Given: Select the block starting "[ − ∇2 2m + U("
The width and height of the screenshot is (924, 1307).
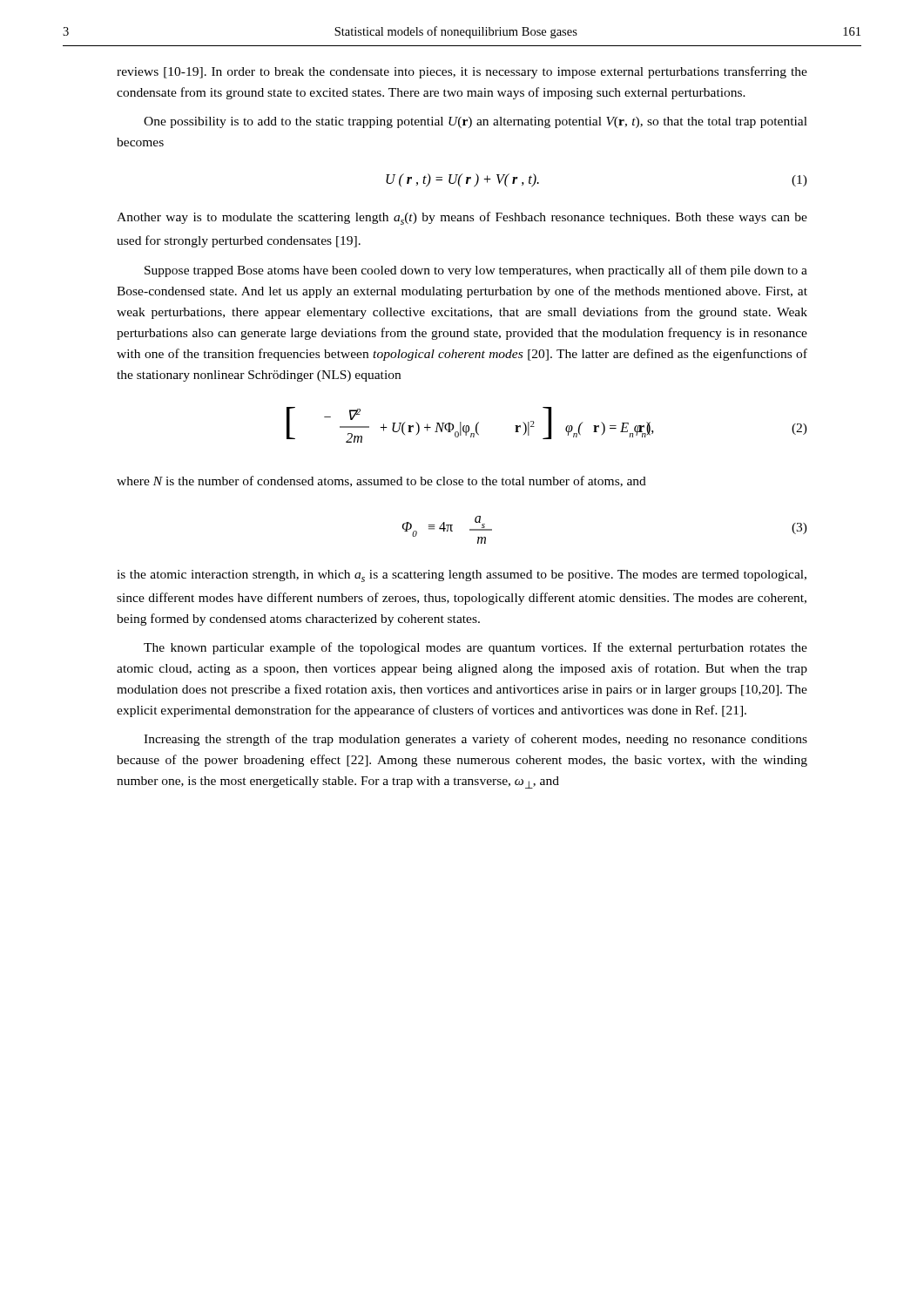Looking at the screenshot, I should (462, 428).
